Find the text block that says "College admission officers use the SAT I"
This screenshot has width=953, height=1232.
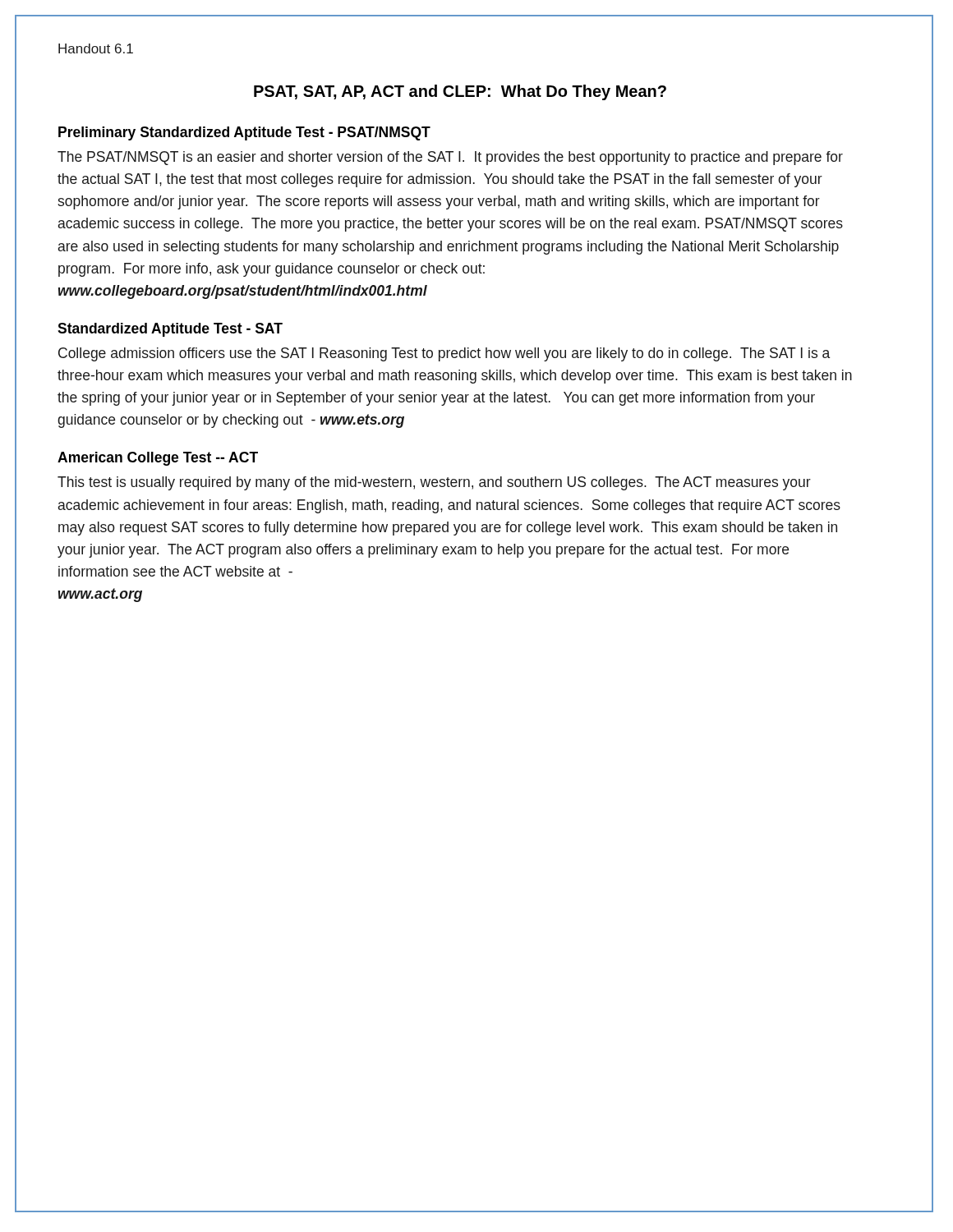pos(455,386)
